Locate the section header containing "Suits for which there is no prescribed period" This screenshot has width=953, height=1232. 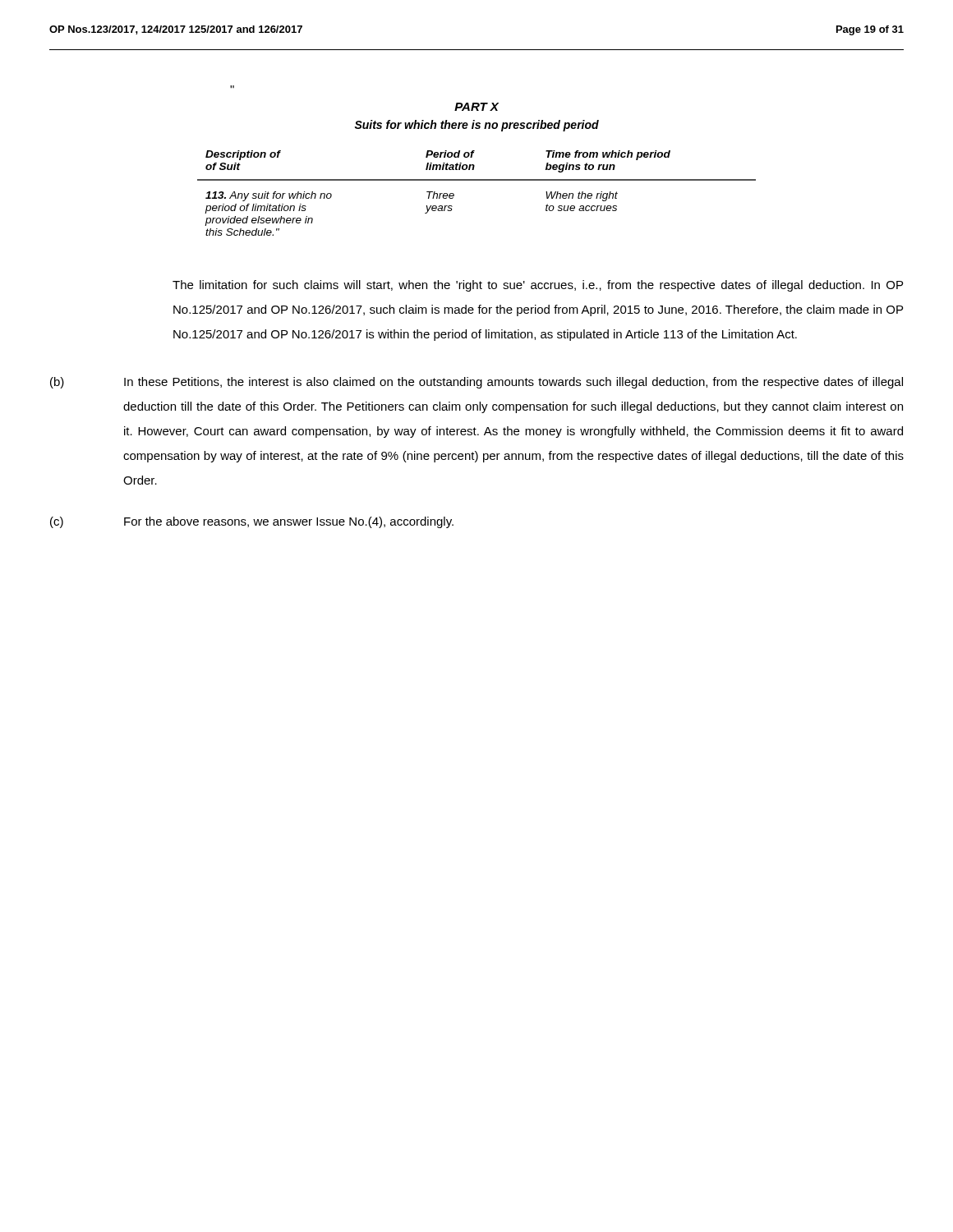point(476,125)
